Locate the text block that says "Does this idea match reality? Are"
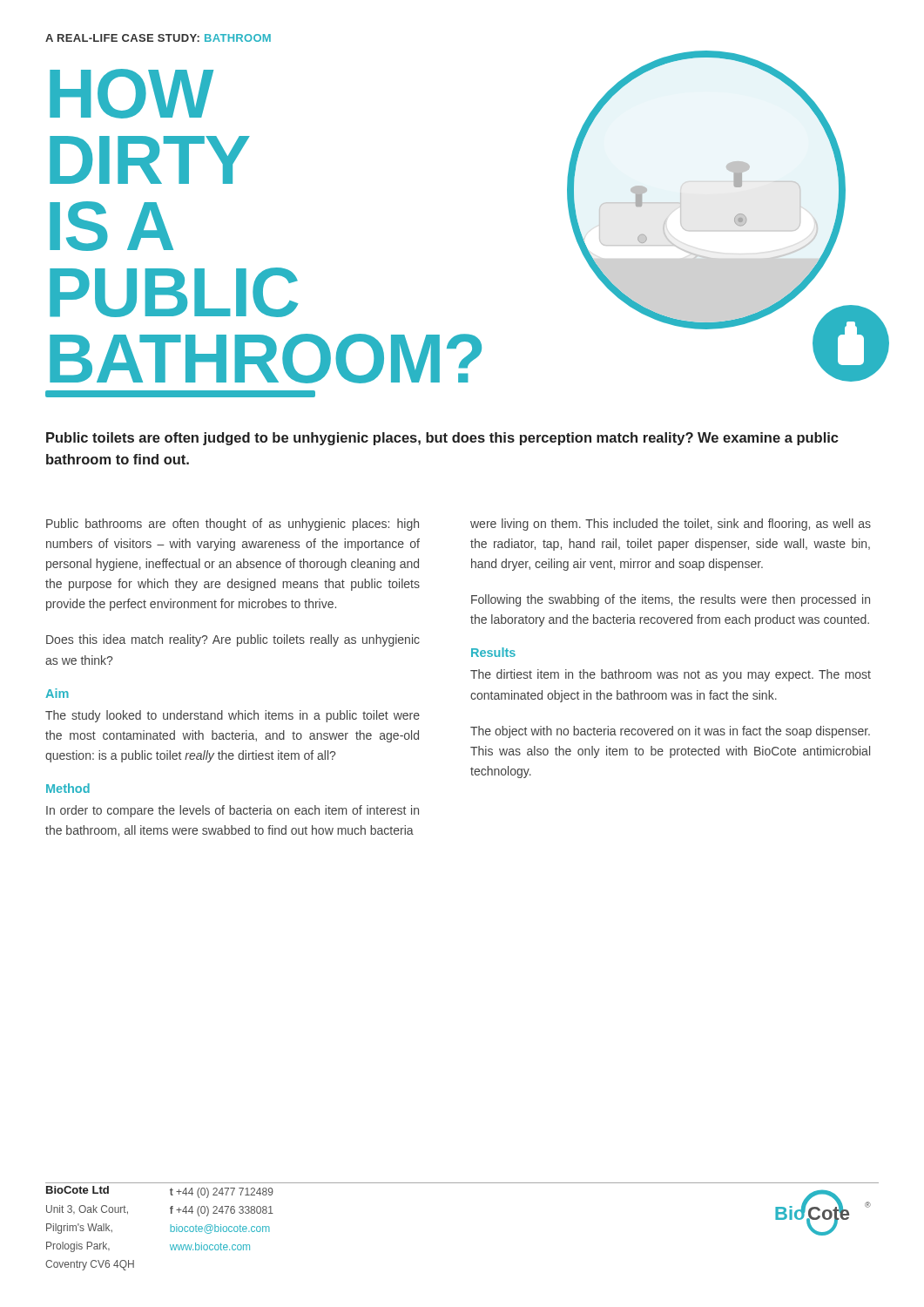This screenshot has width=924, height=1307. pyautogui.click(x=233, y=650)
